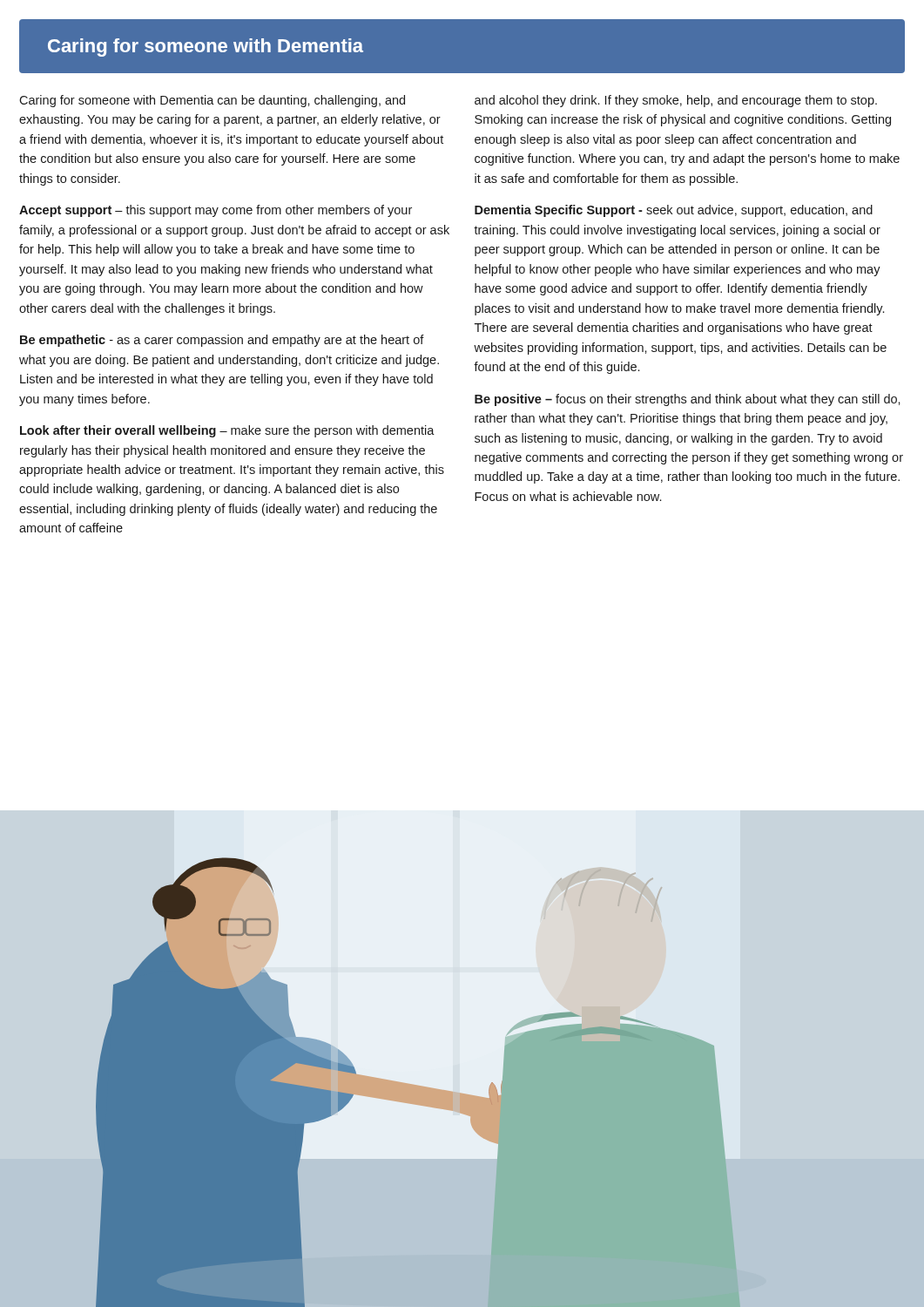Image resolution: width=924 pixels, height=1307 pixels.
Task: Locate the text starting "and alcohol they"
Action: pyautogui.click(x=690, y=140)
